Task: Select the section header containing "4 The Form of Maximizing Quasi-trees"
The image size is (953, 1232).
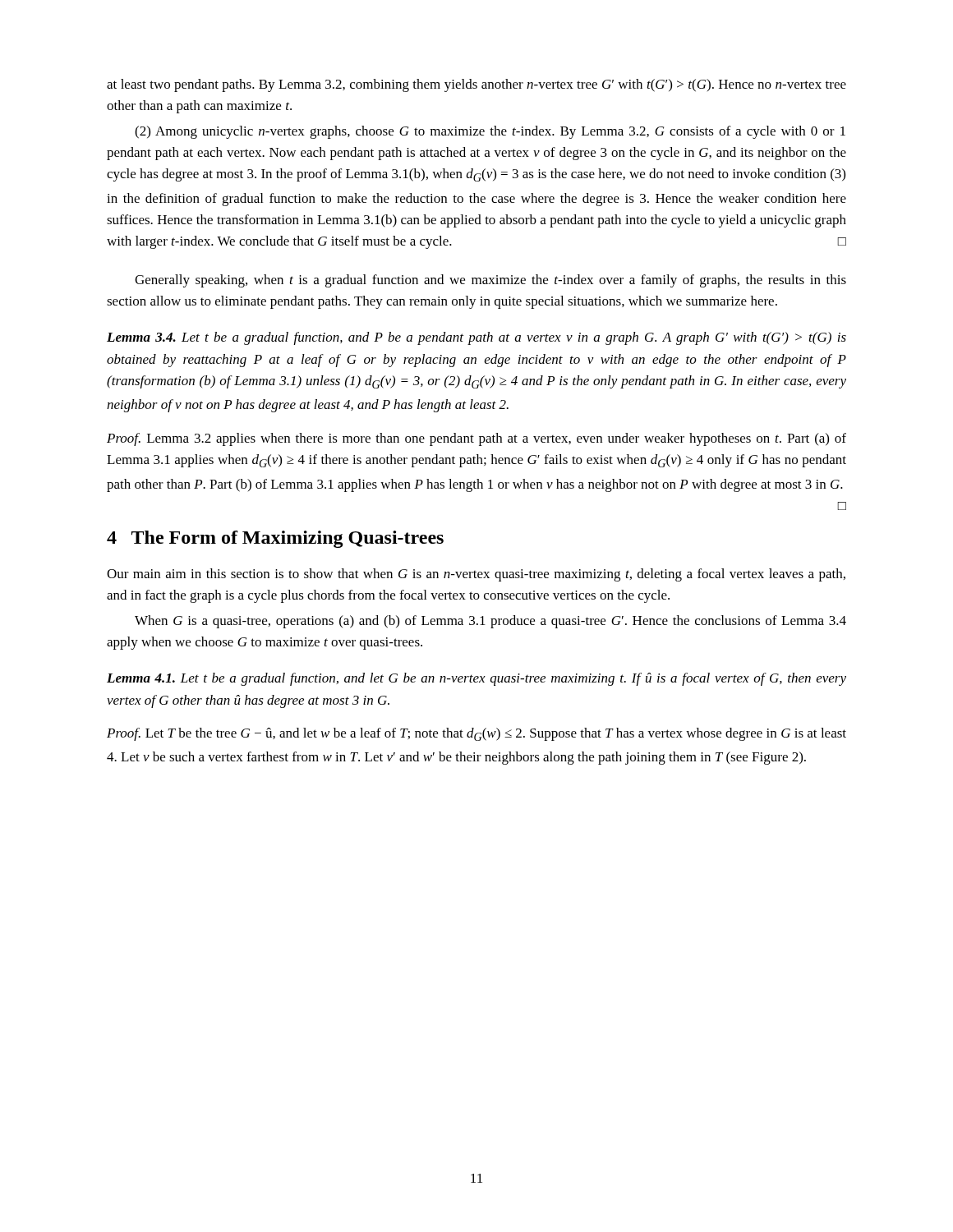Action: (275, 539)
